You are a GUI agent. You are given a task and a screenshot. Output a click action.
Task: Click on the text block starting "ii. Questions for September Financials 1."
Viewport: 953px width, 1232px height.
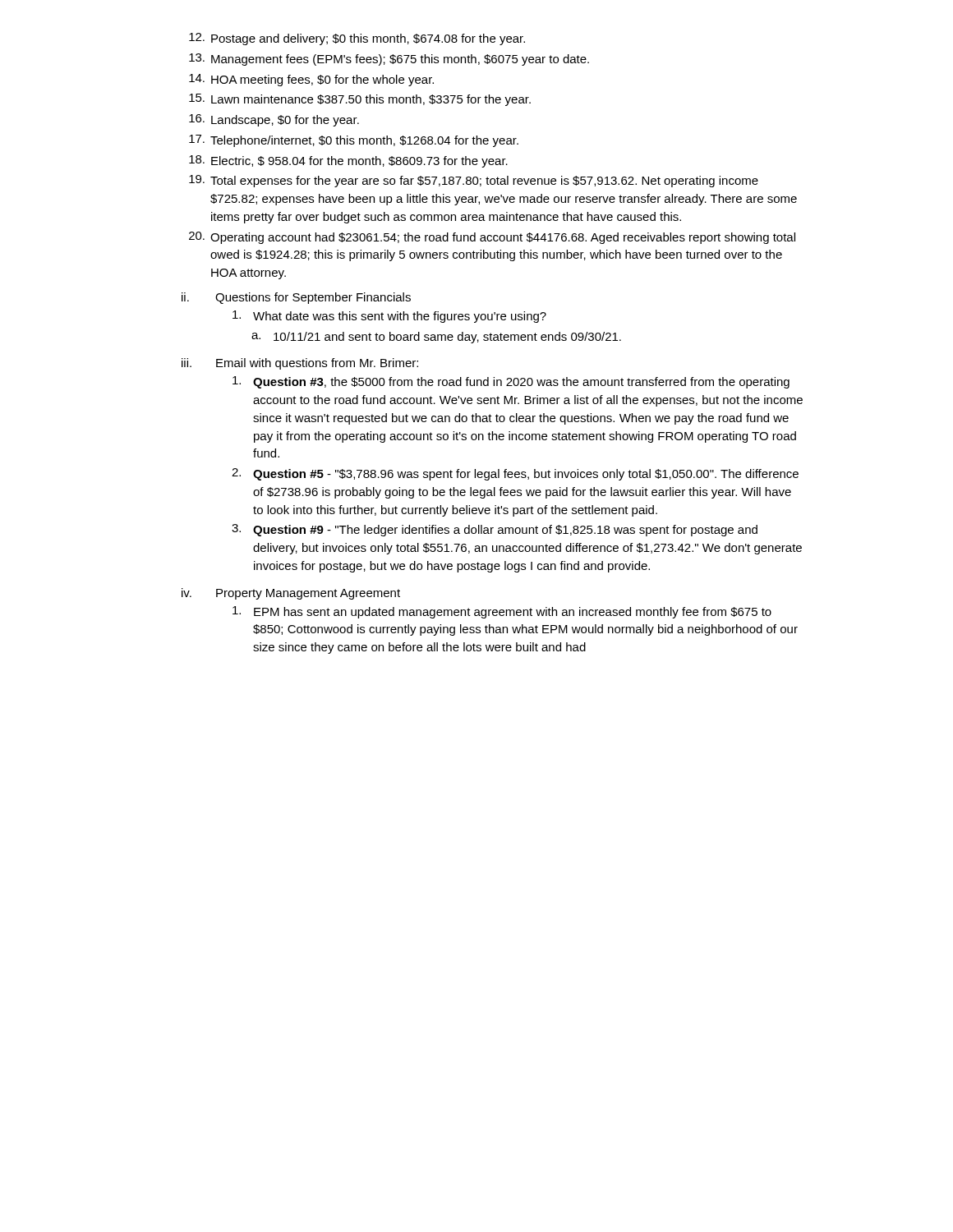493,319
